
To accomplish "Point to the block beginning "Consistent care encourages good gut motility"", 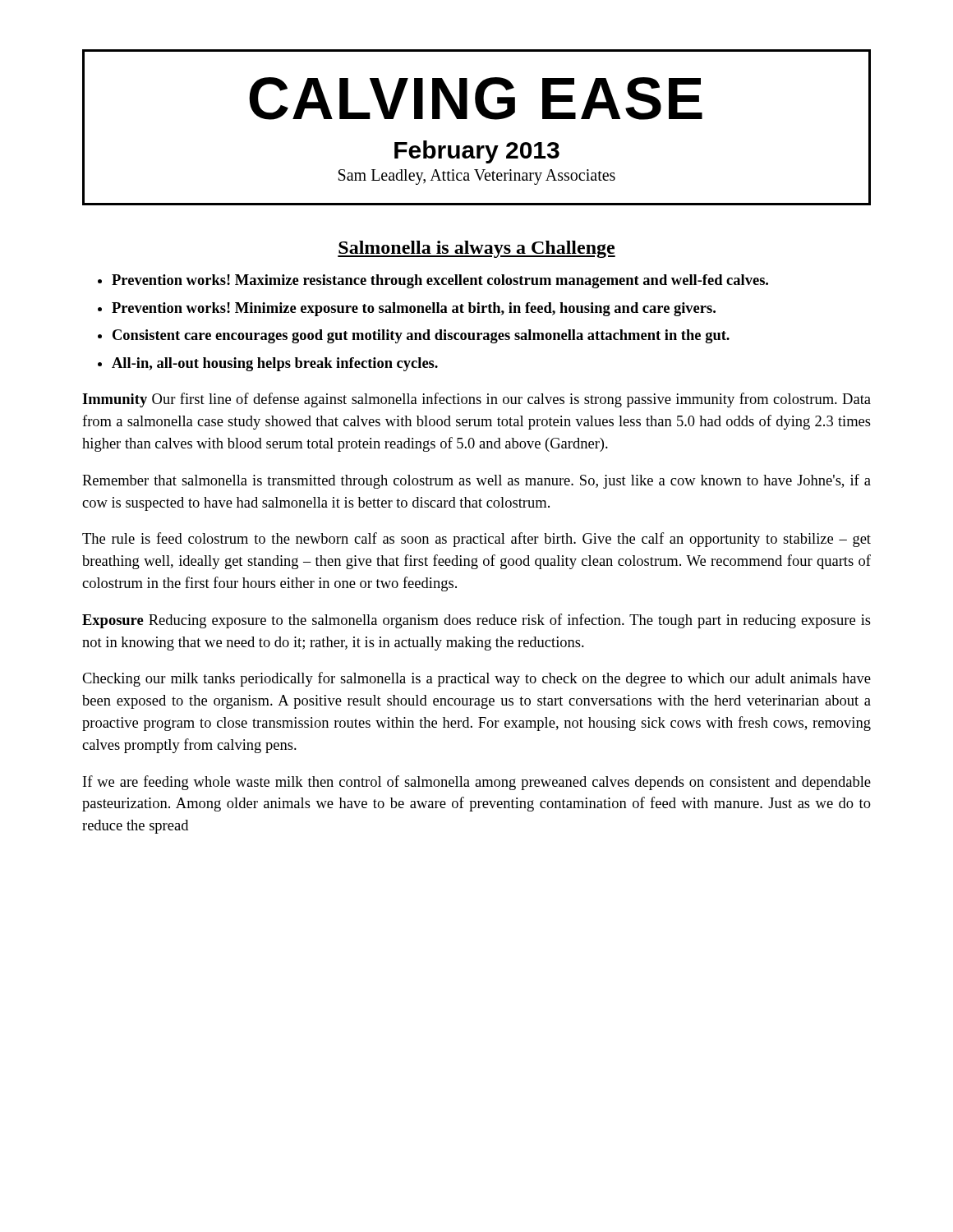I will coord(421,335).
